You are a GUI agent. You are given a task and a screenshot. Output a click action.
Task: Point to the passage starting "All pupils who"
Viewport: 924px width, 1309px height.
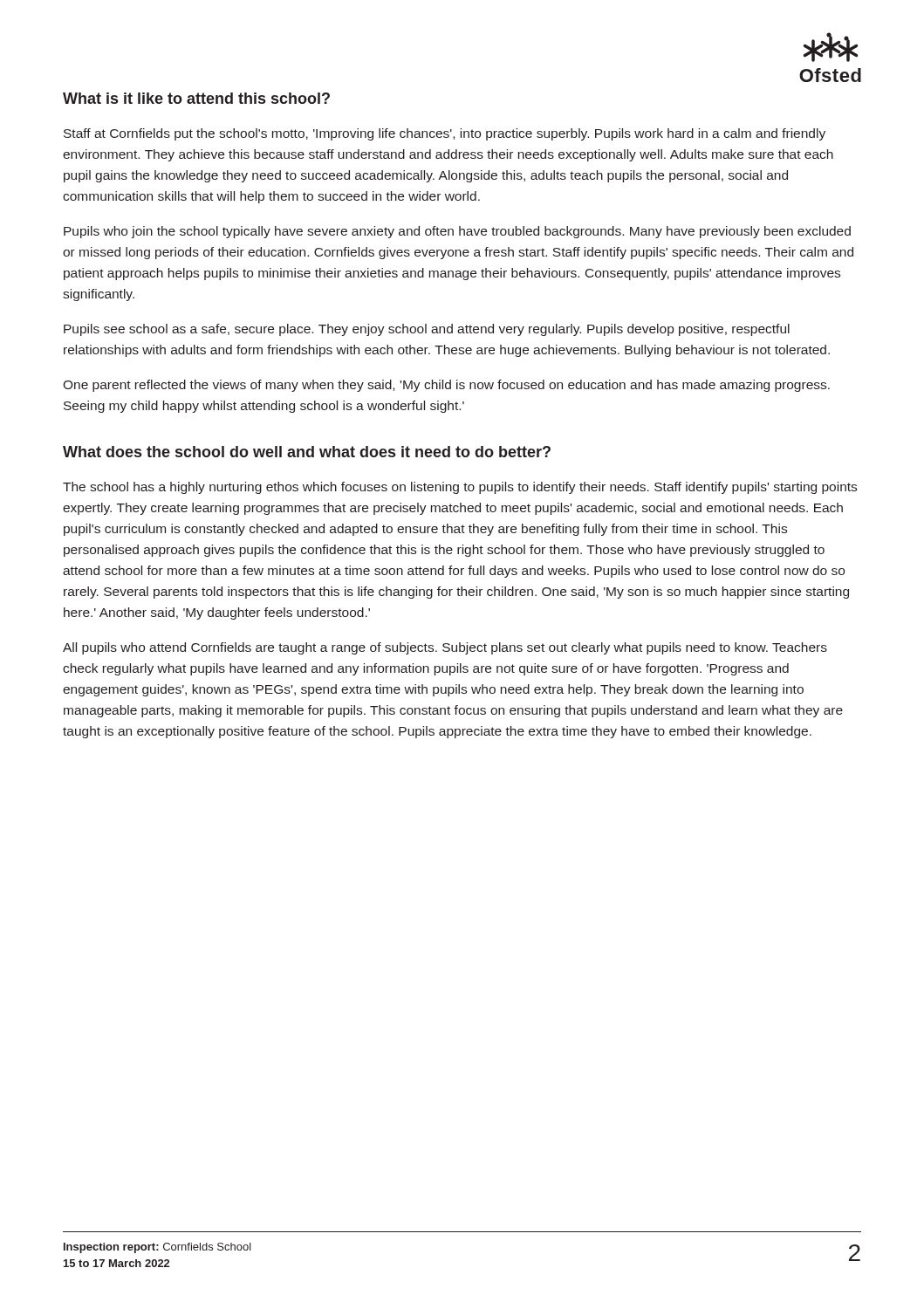coord(453,689)
